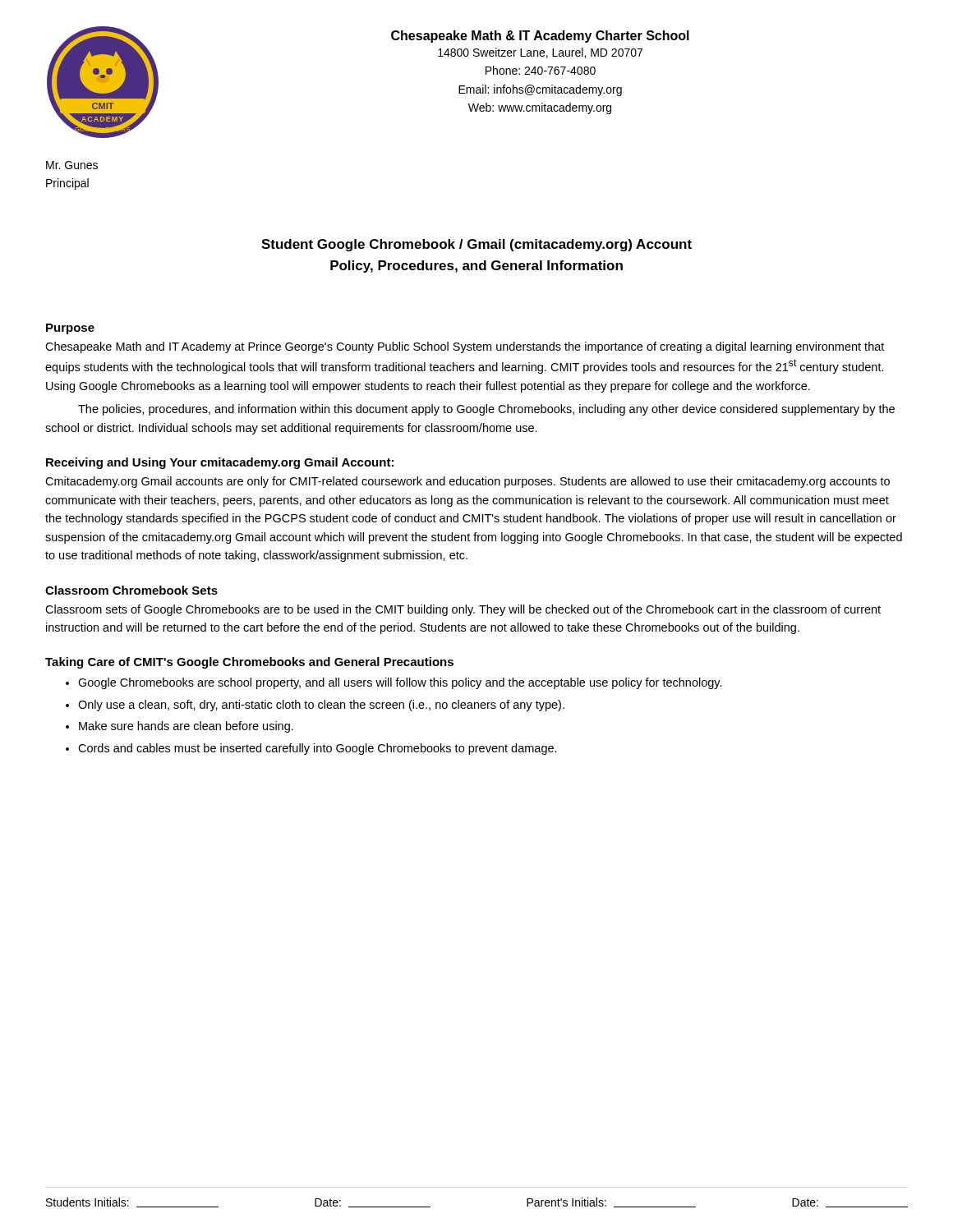
Task: Click on the text block with the text "The policies, procedures,"
Action: (x=470, y=418)
